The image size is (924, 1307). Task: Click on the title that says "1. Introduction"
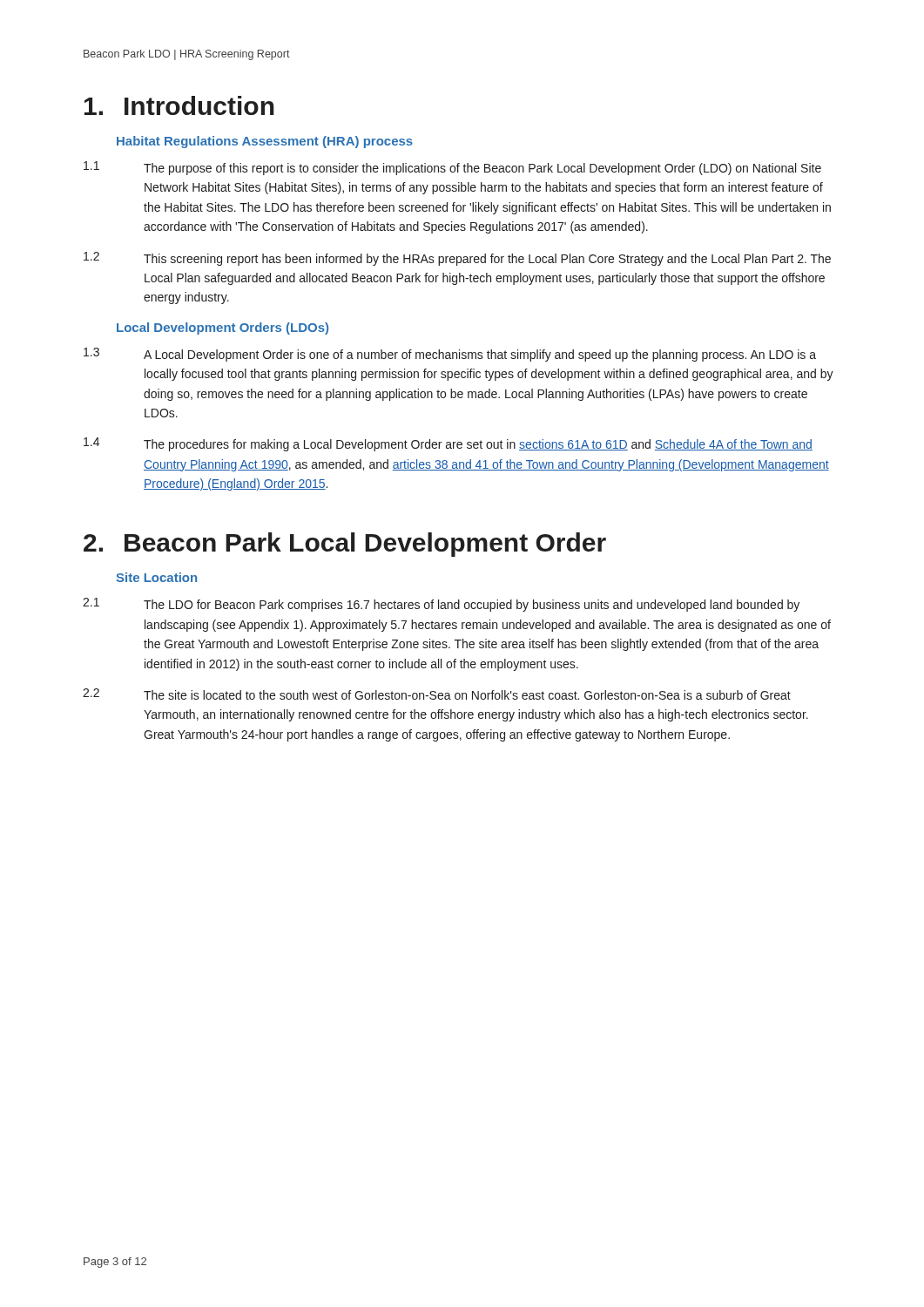coord(179,106)
